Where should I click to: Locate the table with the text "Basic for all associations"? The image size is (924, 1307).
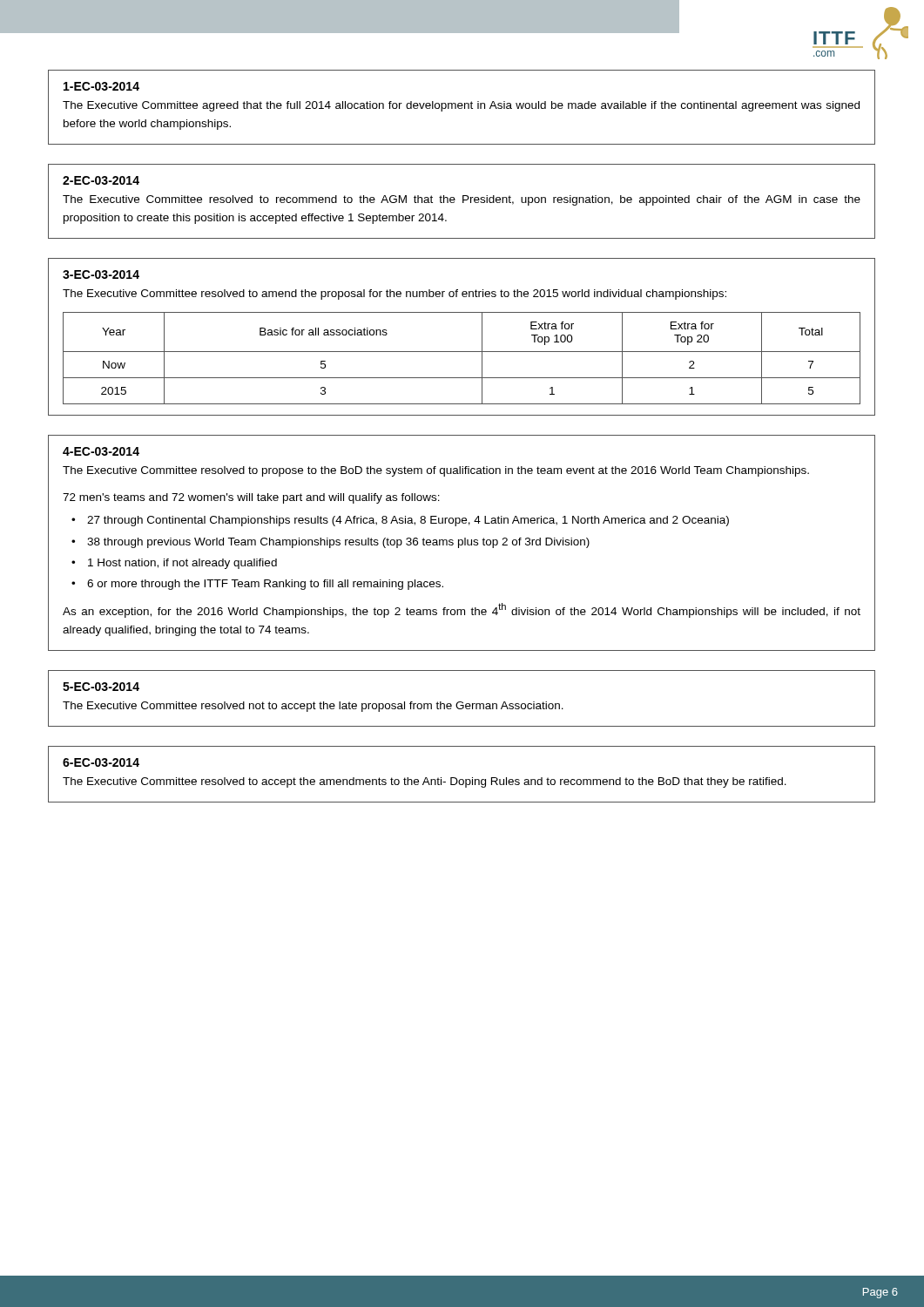click(462, 358)
